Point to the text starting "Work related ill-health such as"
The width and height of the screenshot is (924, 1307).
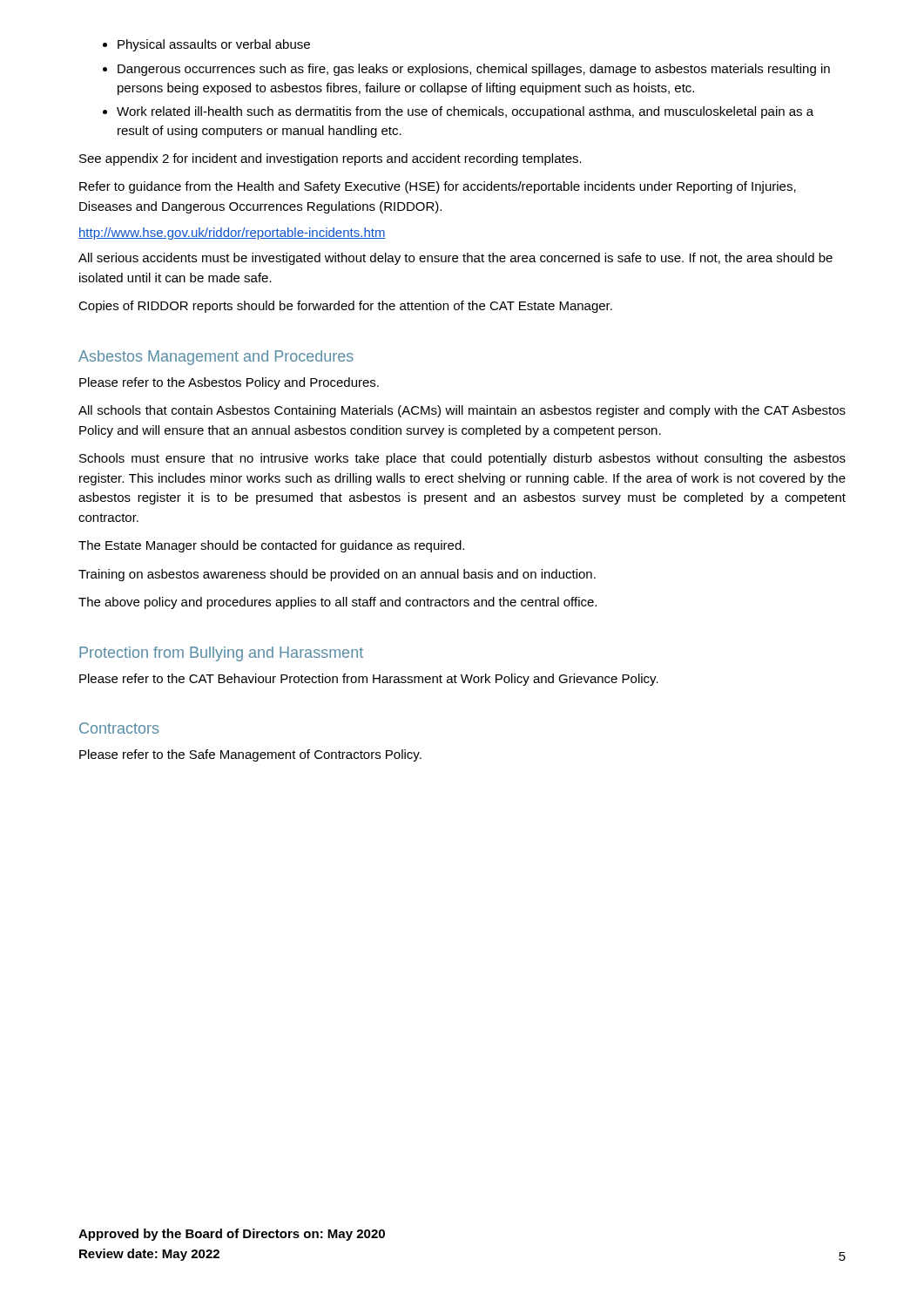[465, 121]
